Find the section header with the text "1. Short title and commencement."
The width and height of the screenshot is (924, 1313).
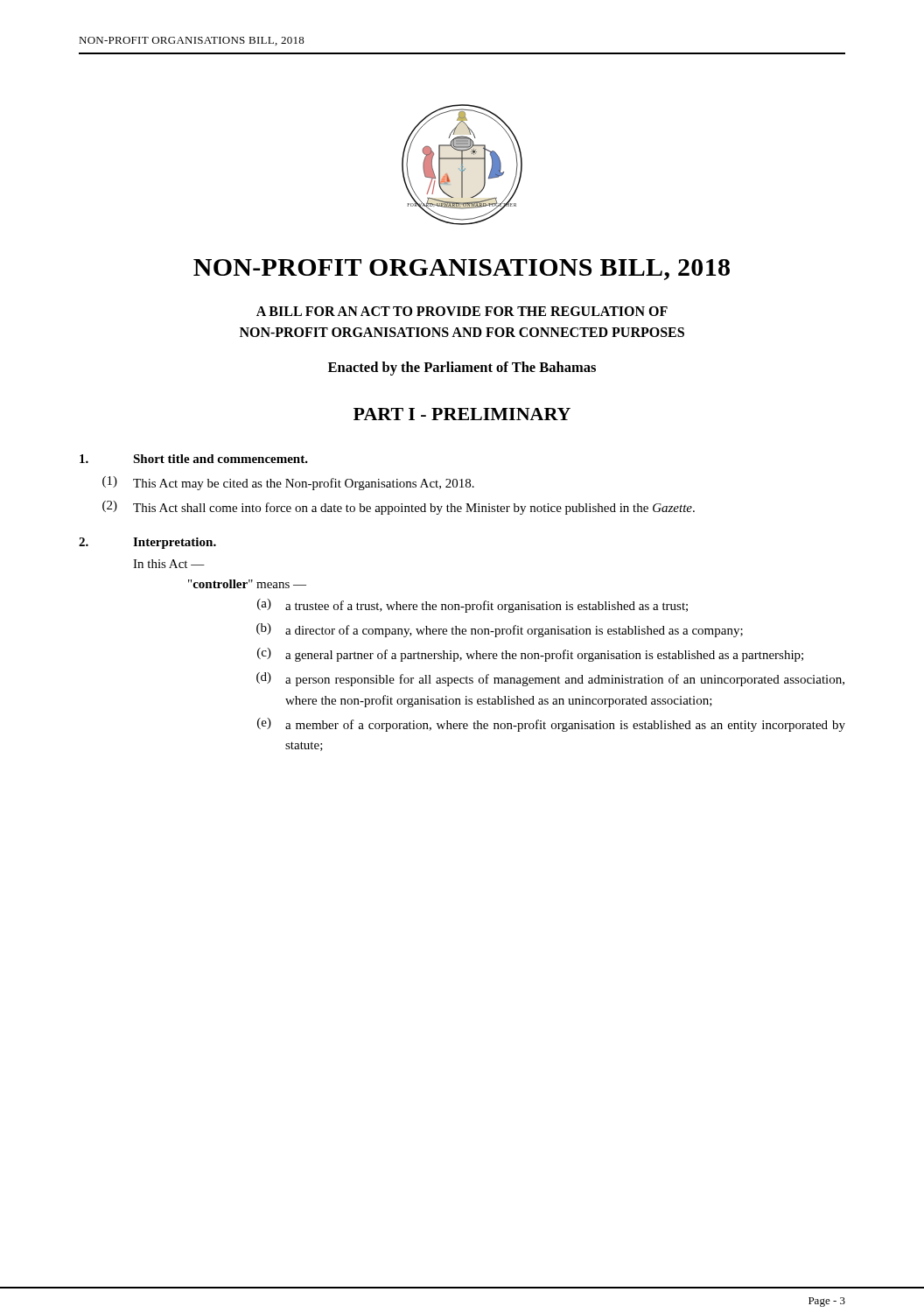point(193,459)
